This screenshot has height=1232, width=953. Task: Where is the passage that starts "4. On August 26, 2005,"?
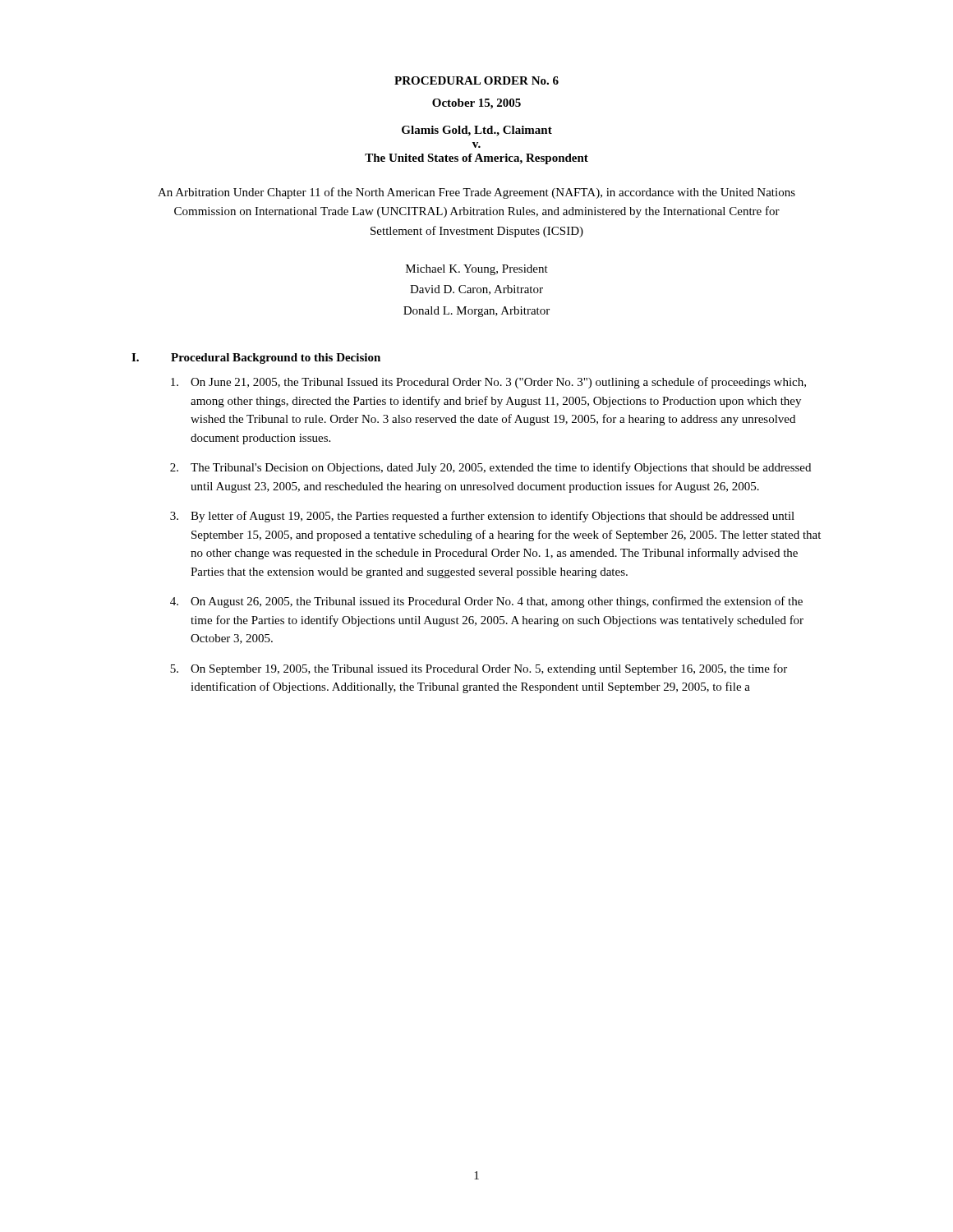pos(476,620)
